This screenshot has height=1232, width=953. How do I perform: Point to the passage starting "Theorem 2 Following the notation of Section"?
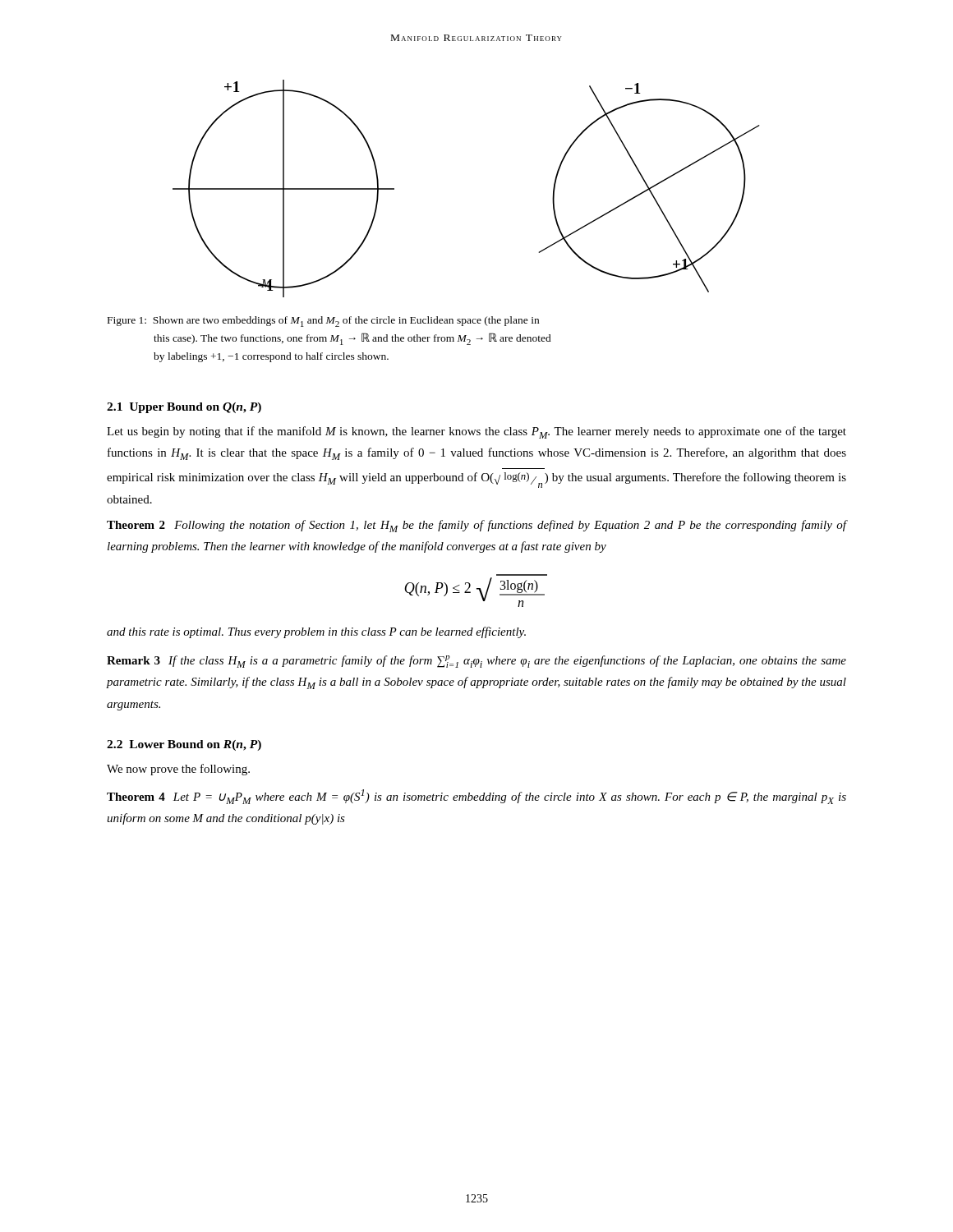tap(476, 536)
